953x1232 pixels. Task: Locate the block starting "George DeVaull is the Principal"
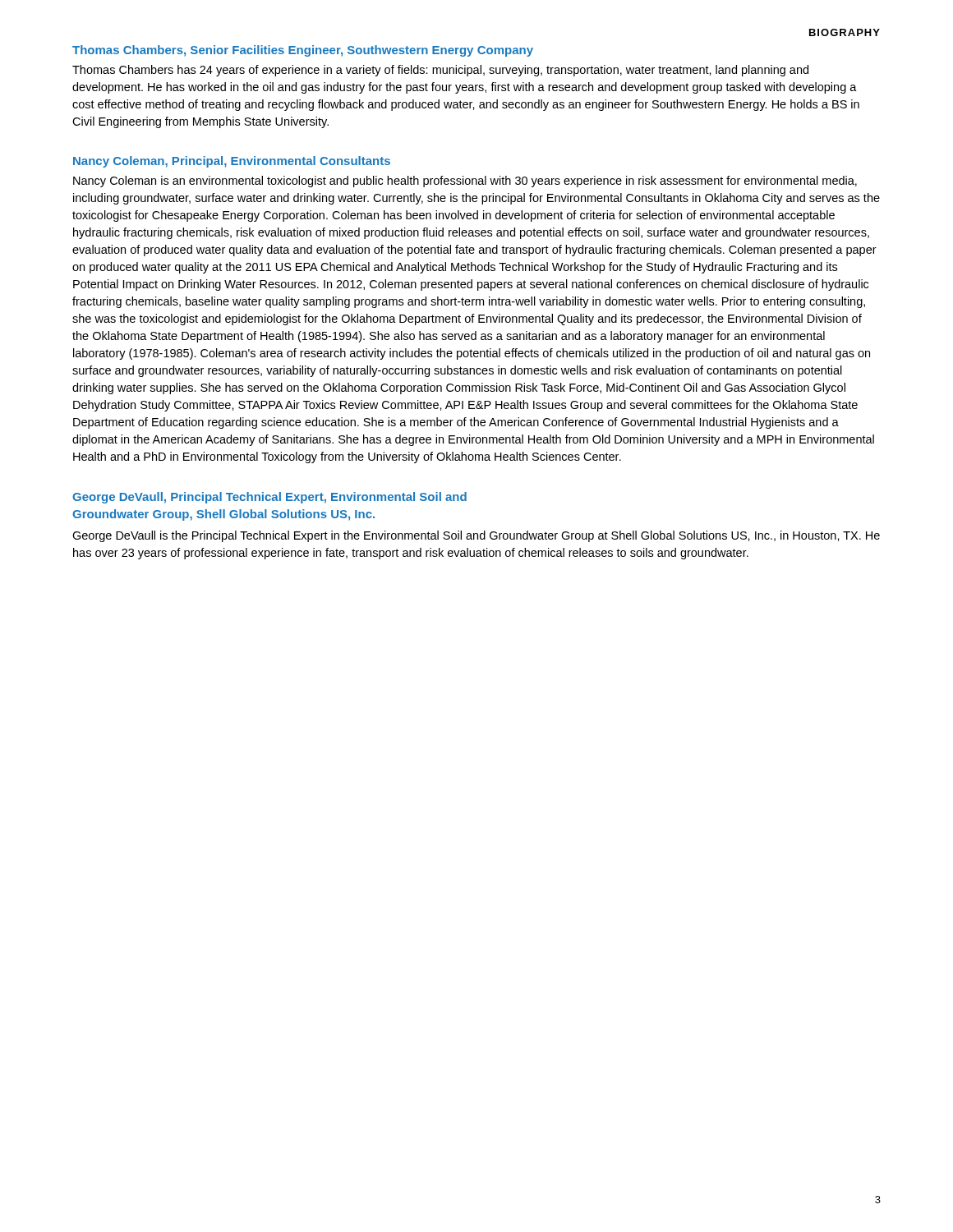[476, 544]
